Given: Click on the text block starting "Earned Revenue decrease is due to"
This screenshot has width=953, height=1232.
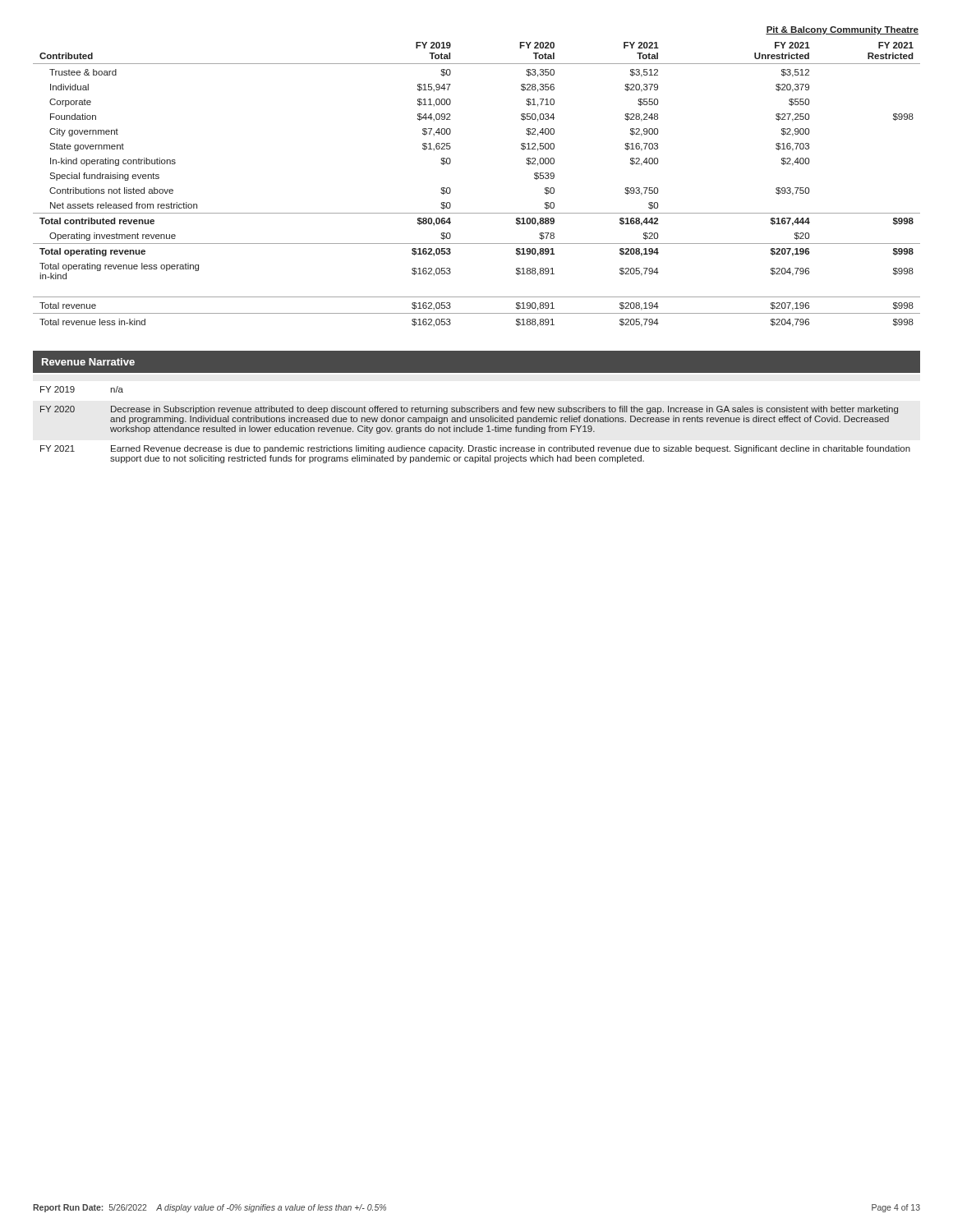Looking at the screenshot, I should pyautogui.click(x=510, y=453).
